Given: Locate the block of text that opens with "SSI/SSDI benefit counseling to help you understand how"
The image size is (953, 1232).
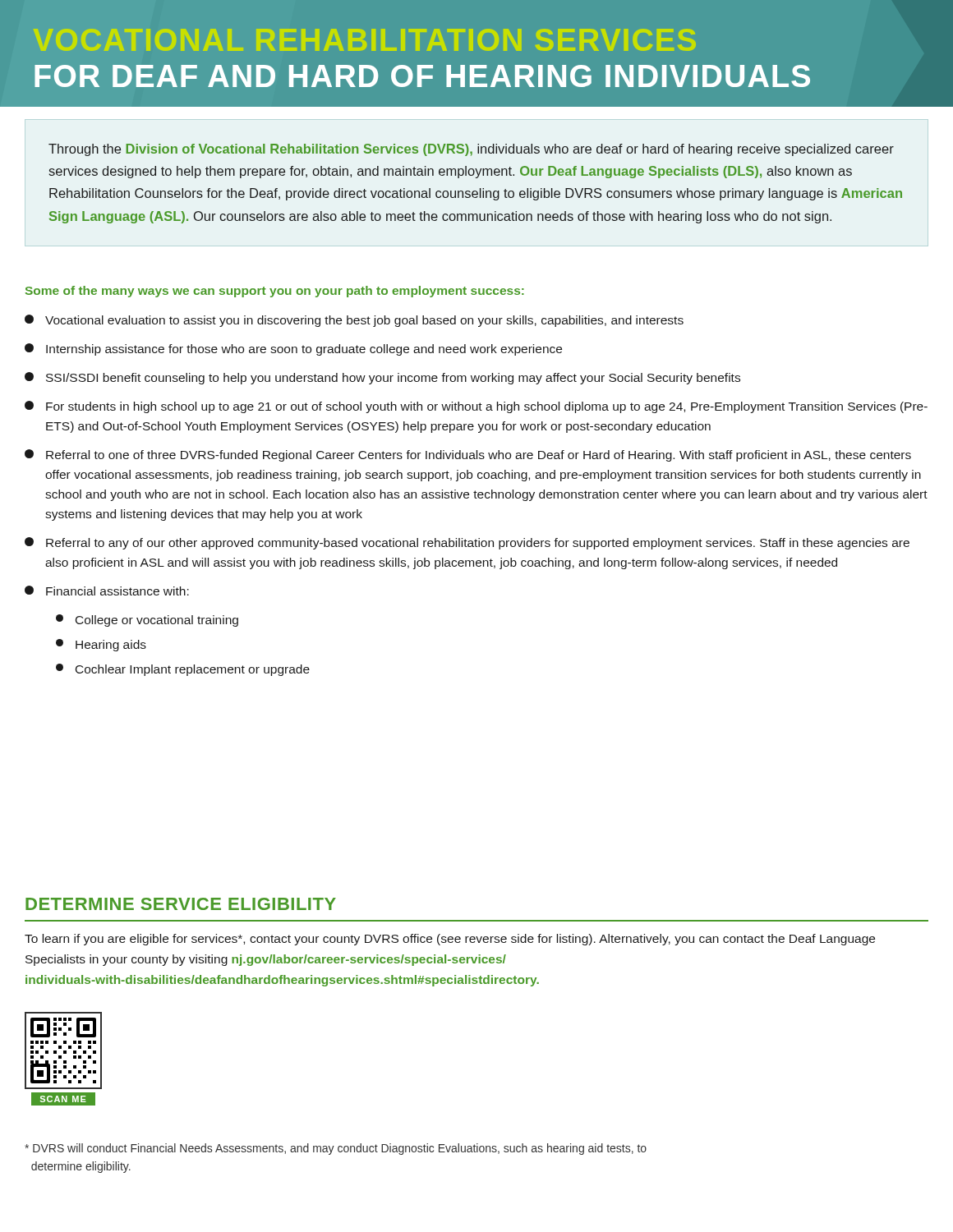Looking at the screenshot, I should point(383,378).
